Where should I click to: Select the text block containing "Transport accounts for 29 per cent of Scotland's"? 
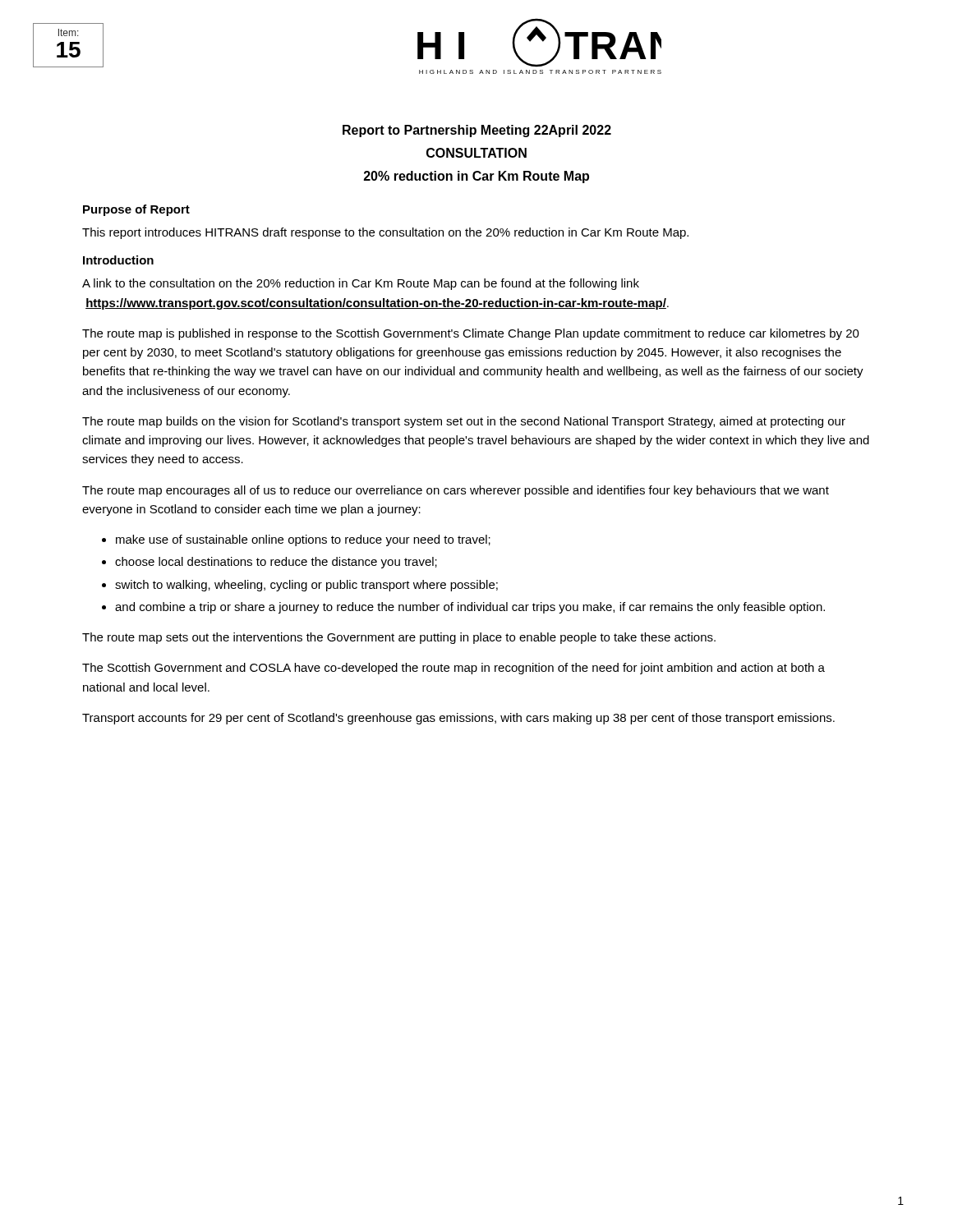459,717
